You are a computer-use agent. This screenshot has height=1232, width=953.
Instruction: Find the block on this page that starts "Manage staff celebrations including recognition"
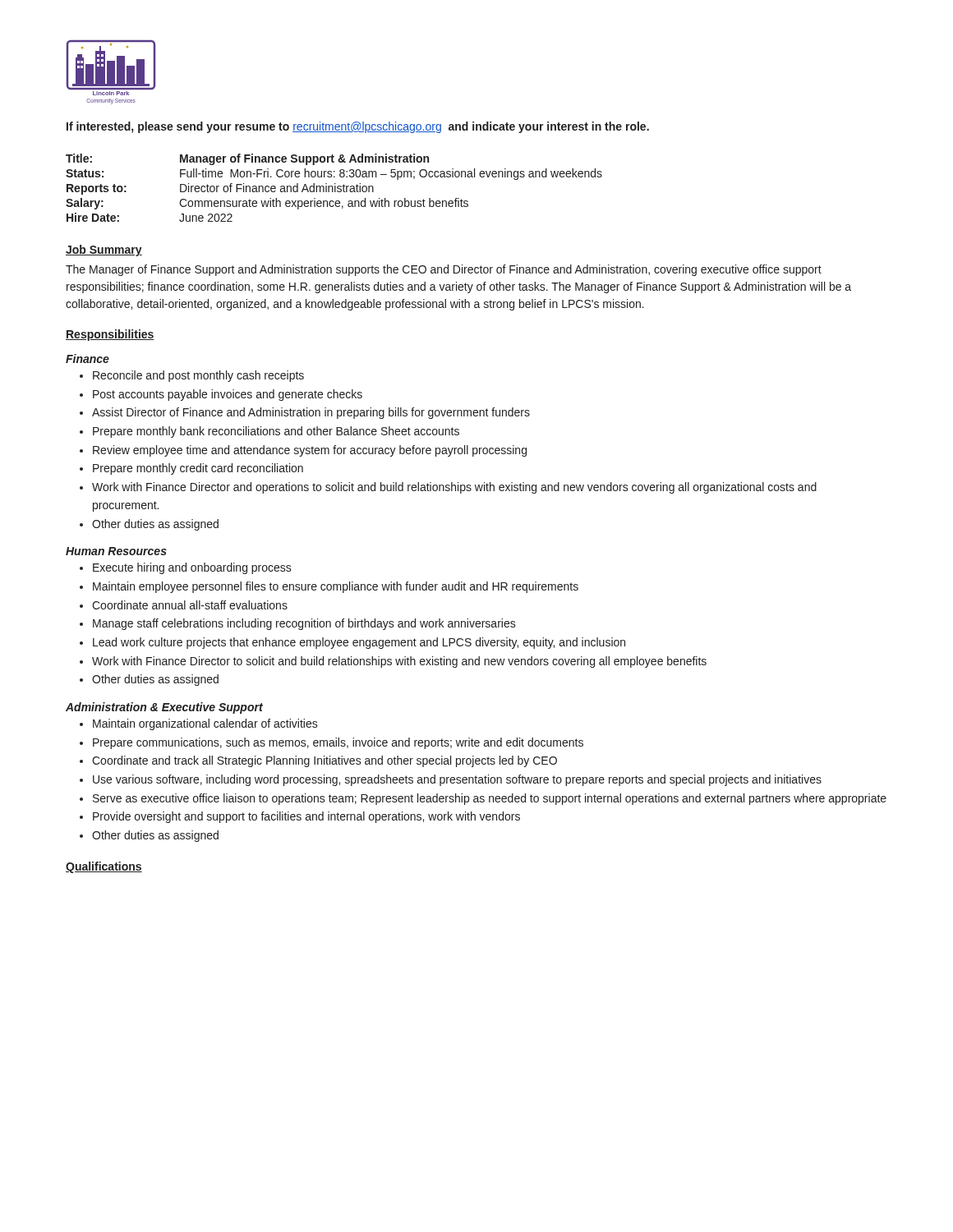point(304,624)
